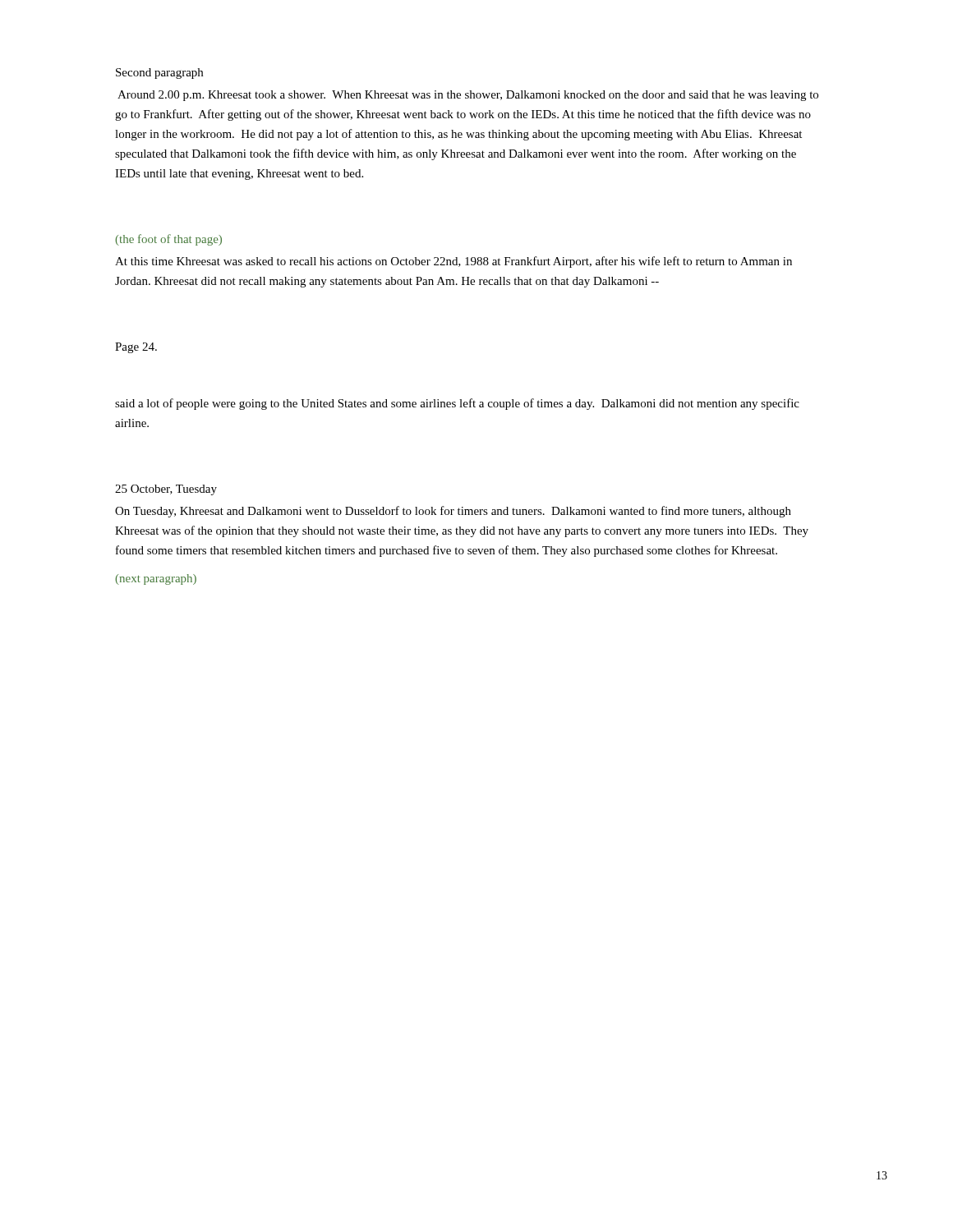Point to the block beginning "said a lot of people were going to"

tap(457, 413)
